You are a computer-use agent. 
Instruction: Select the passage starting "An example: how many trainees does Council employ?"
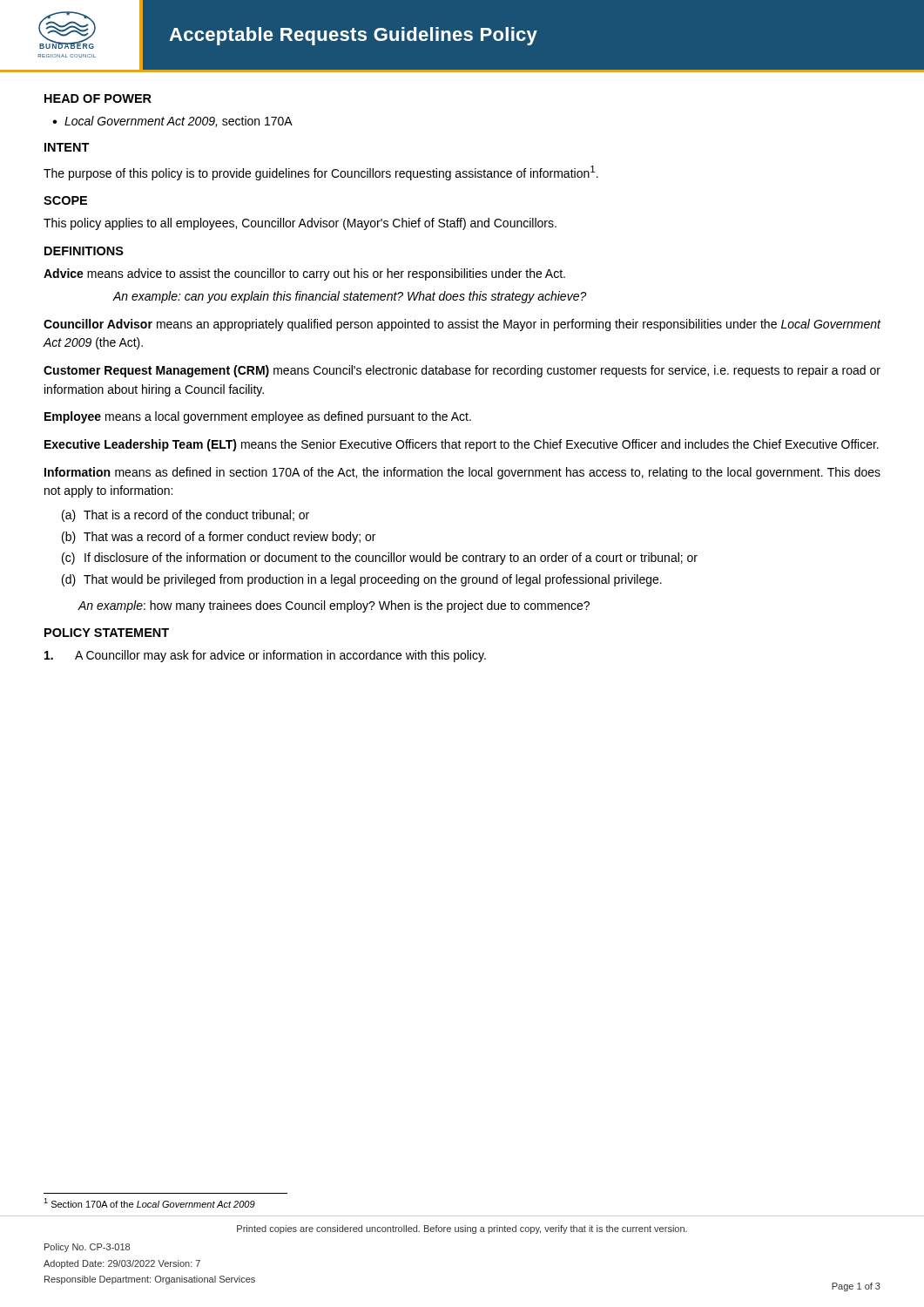[334, 605]
